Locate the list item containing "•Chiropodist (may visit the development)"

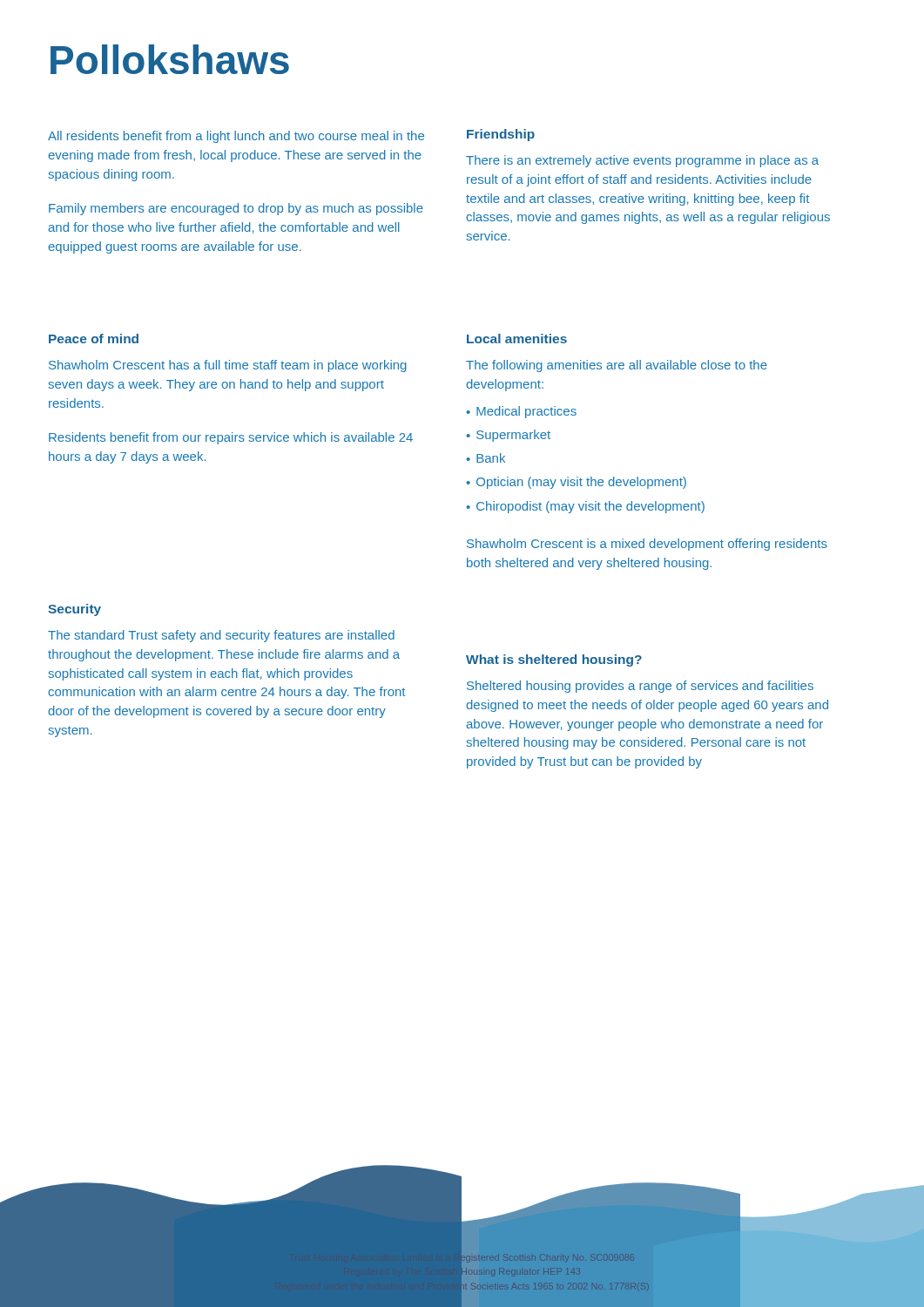click(x=657, y=506)
